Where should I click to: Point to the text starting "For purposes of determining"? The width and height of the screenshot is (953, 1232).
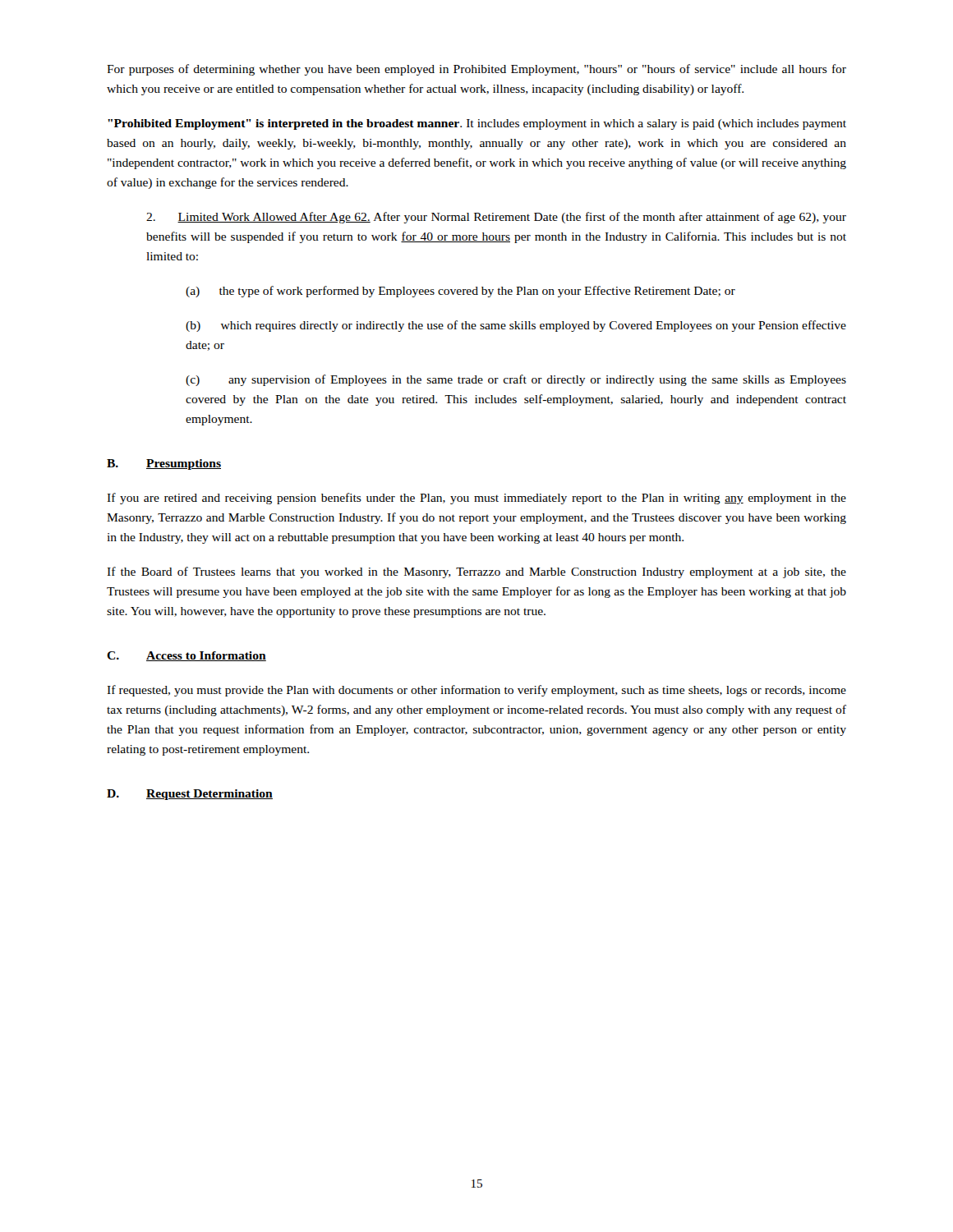tap(476, 79)
